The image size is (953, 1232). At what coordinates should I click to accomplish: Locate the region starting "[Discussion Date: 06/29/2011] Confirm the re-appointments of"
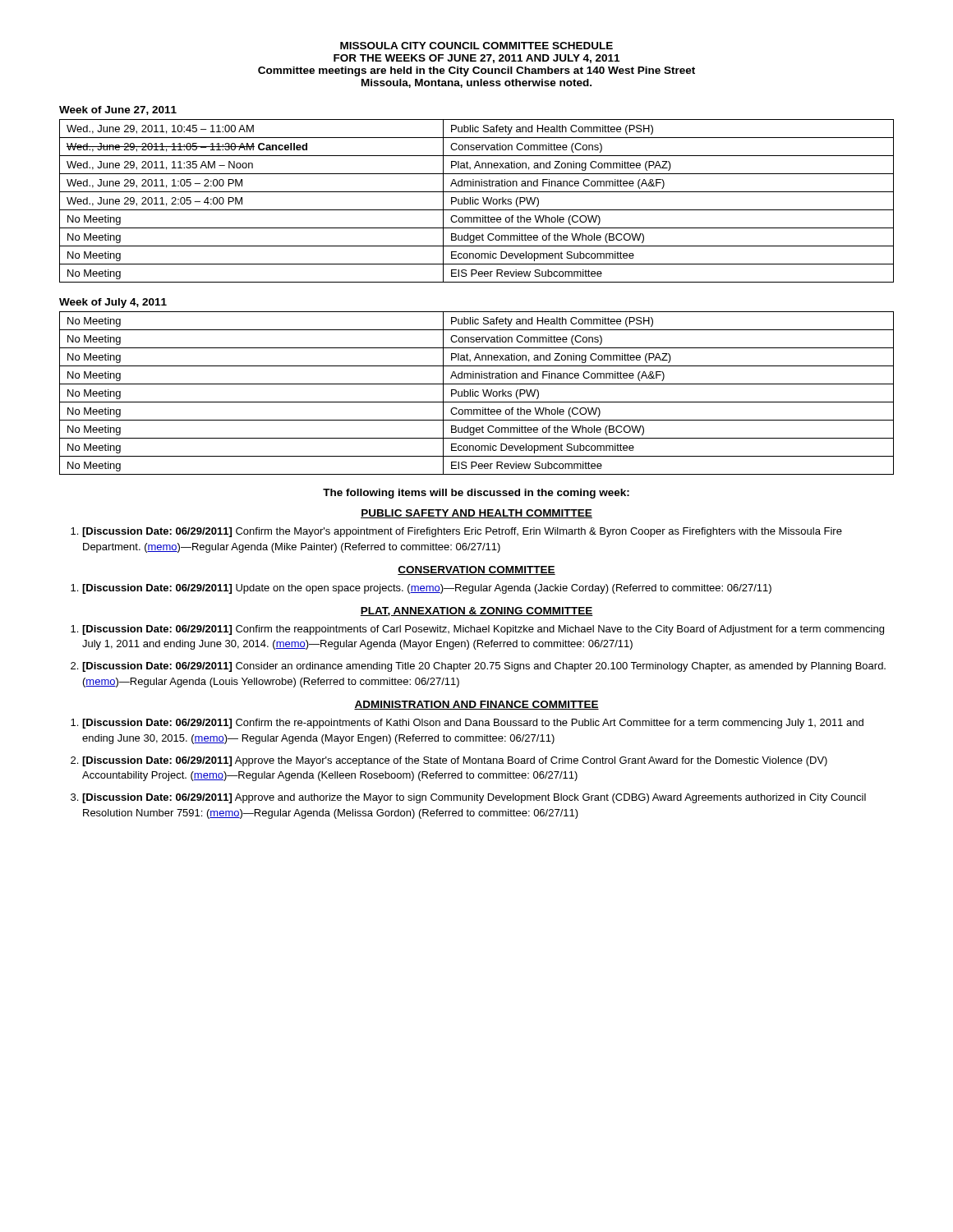[473, 730]
